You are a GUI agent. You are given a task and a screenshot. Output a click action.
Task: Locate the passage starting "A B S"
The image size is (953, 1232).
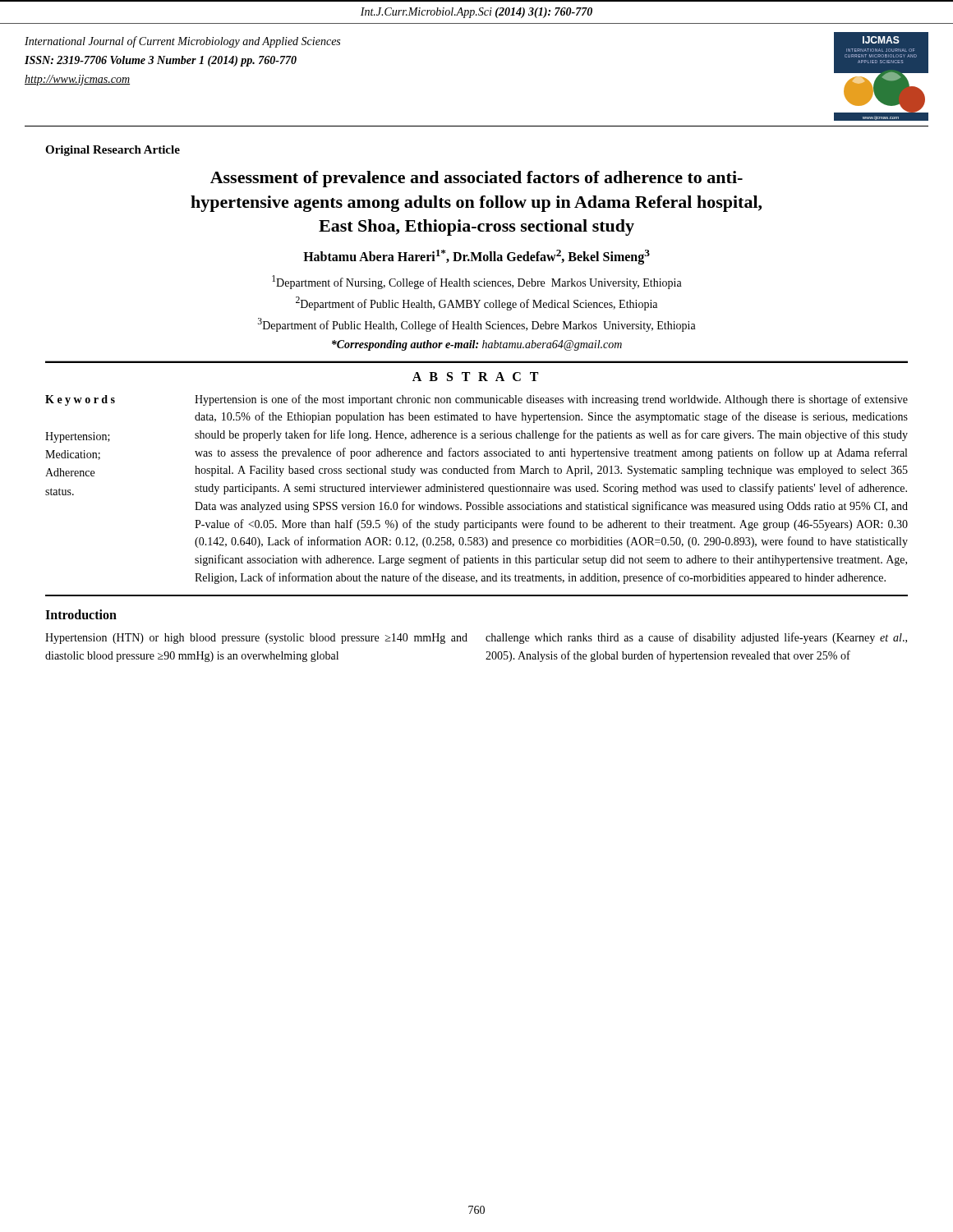coord(476,376)
